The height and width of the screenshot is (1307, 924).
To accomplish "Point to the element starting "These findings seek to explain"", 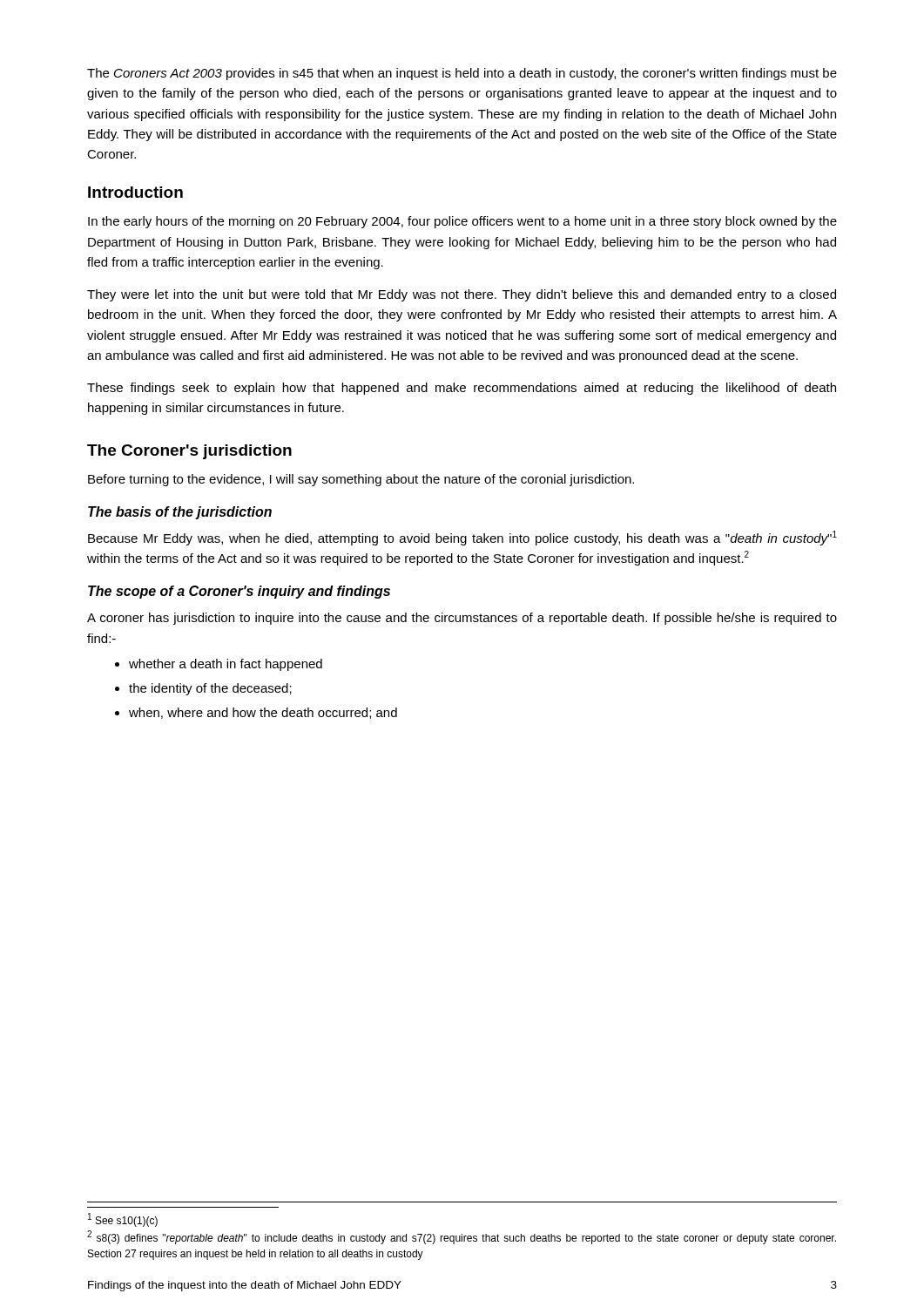I will pyautogui.click(x=462, y=398).
